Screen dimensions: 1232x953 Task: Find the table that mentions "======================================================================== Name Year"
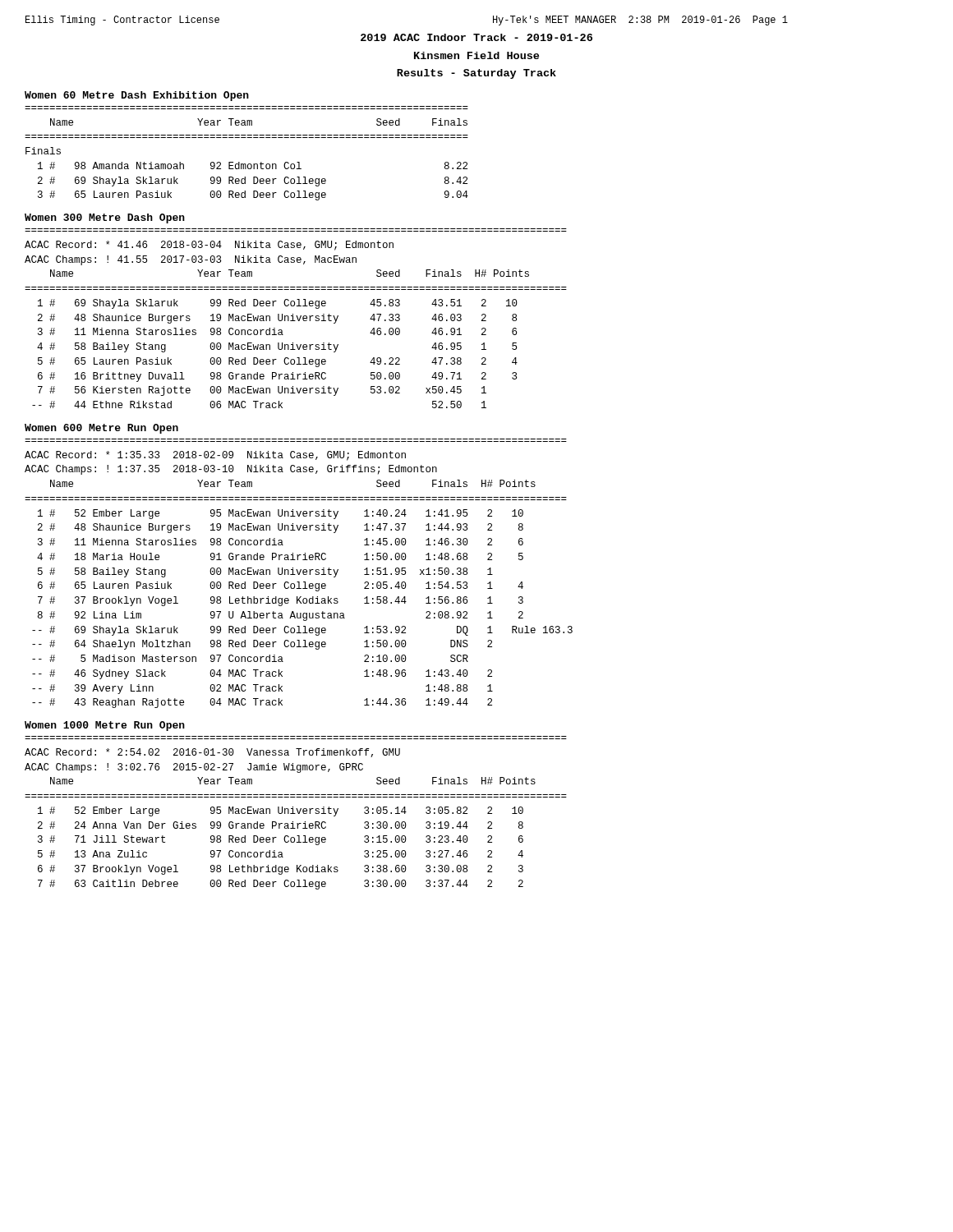click(x=476, y=153)
